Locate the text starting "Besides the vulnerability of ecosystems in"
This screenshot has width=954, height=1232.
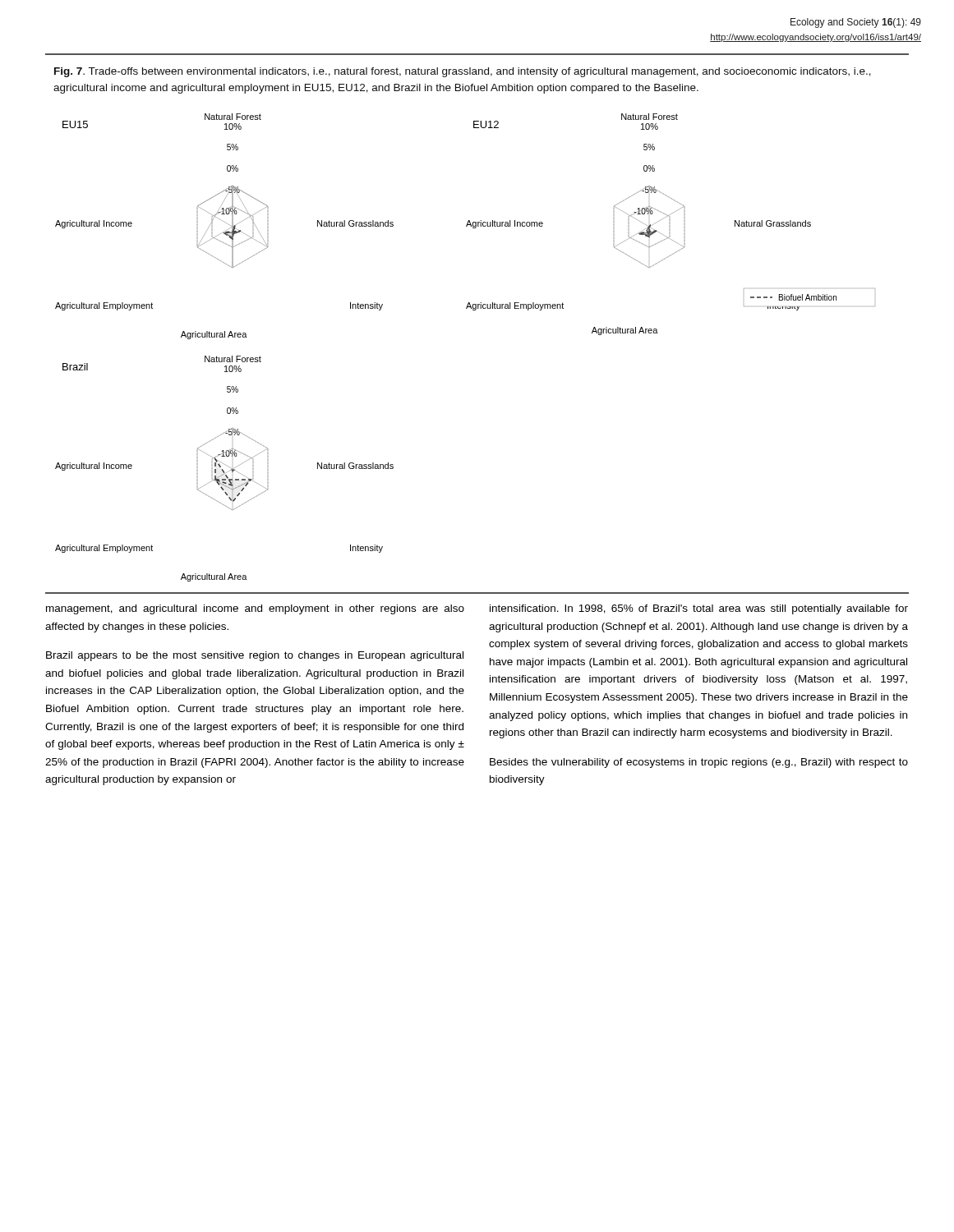(x=698, y=770)
